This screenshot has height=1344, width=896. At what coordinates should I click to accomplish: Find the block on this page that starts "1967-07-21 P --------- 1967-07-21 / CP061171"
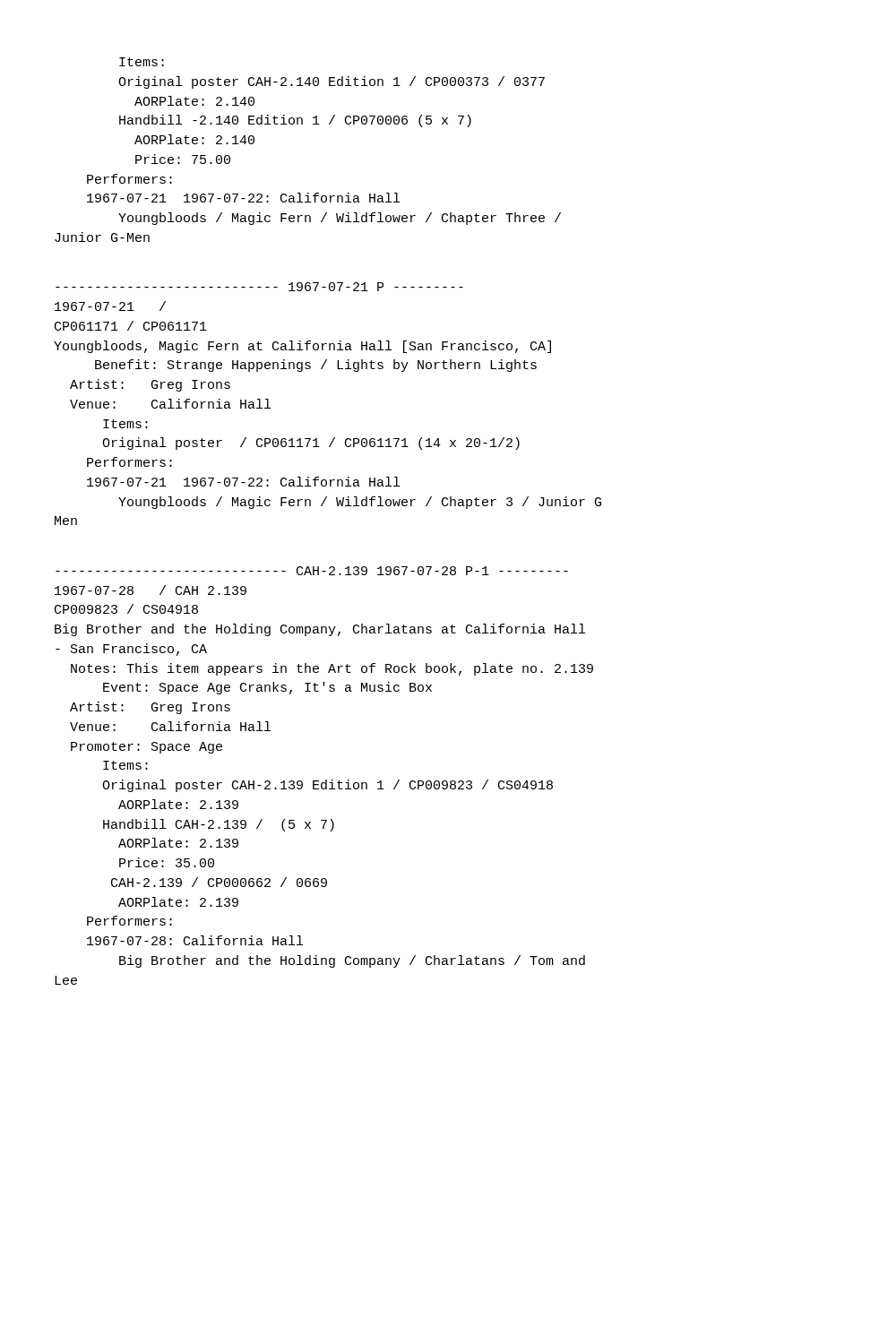click(x=259, y=287)
